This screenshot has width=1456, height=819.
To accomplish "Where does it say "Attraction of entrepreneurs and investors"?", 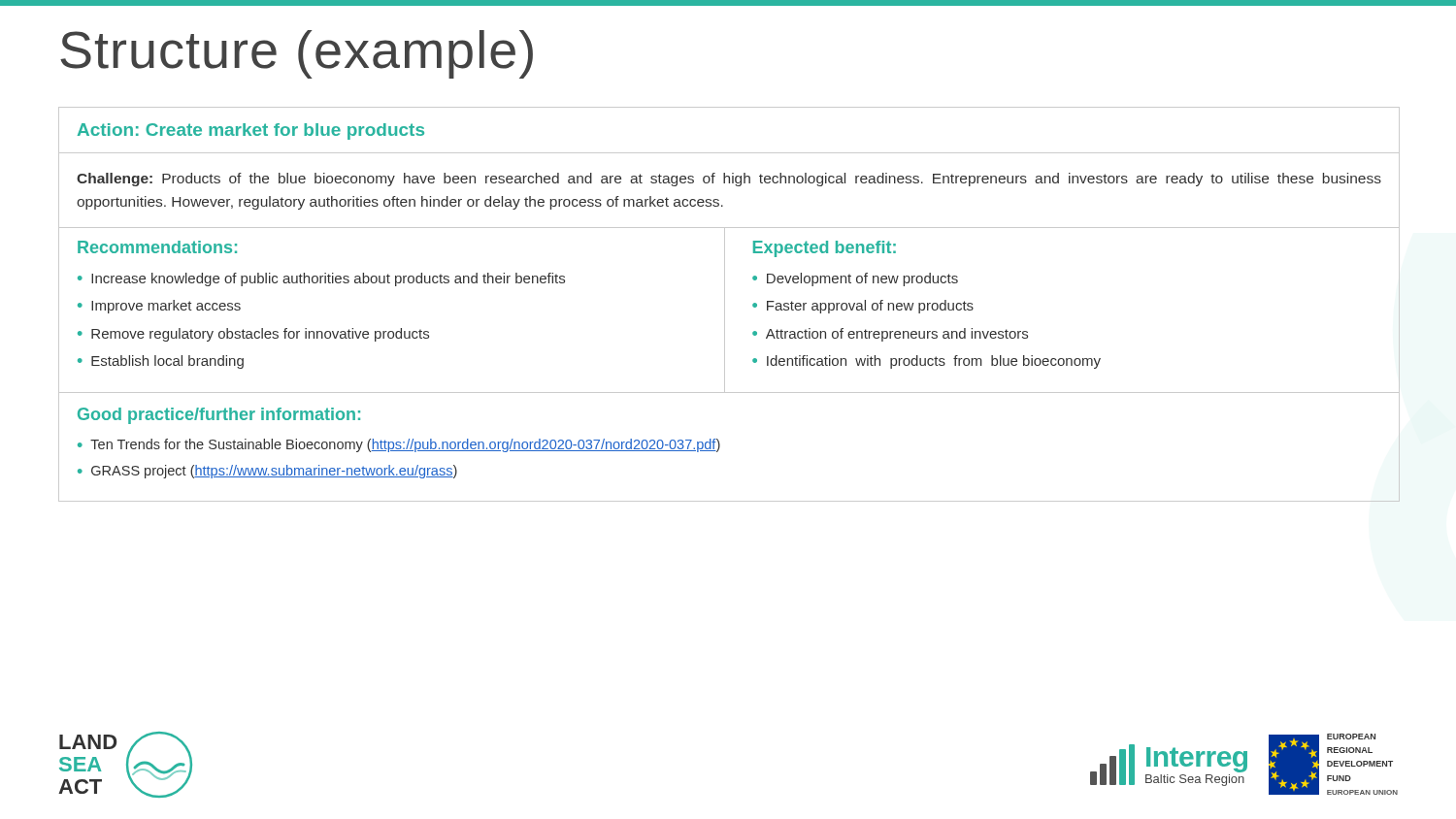I will pyautogui.click(x=897, y=333).
